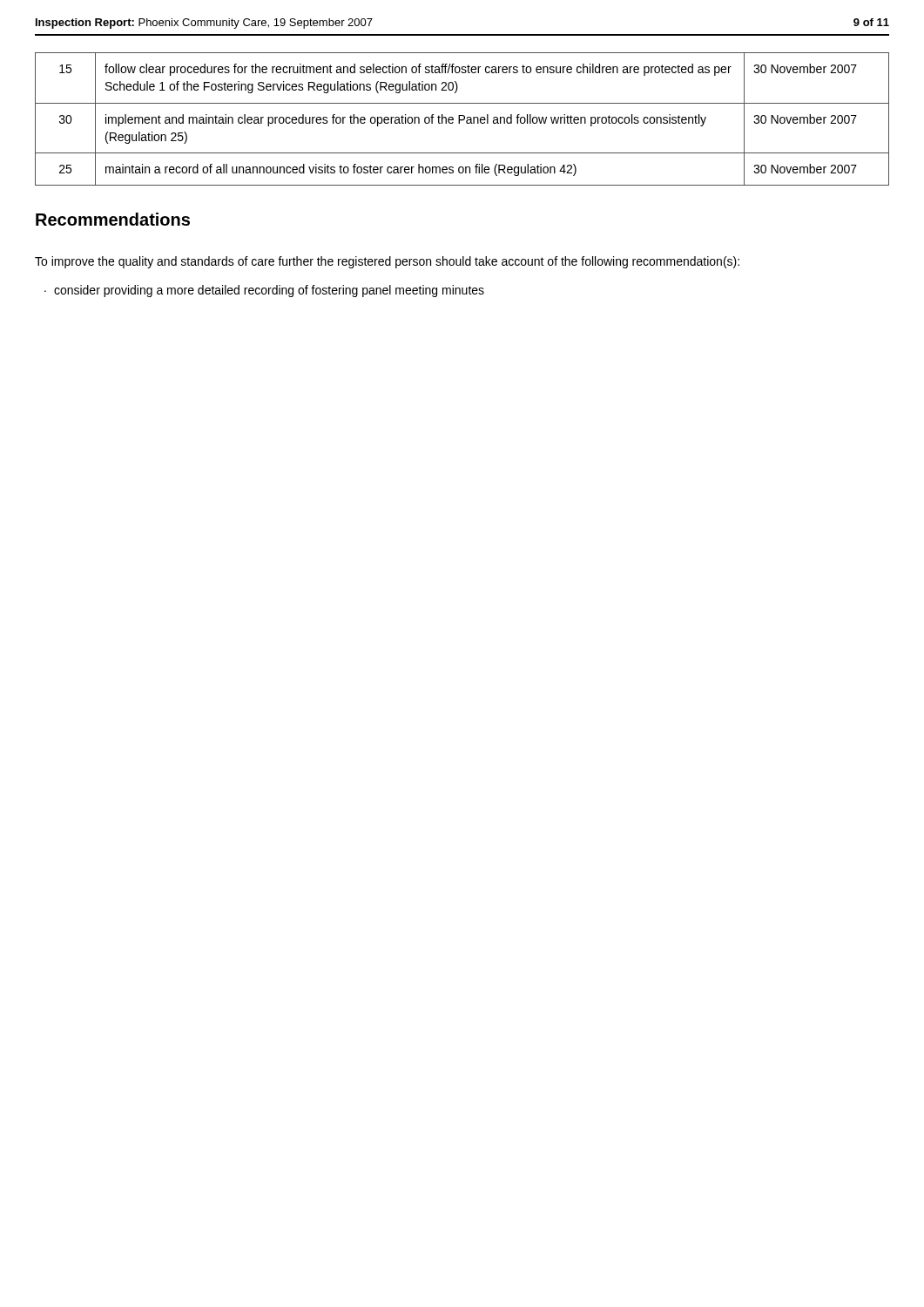Find a table
This screenshot has height=1307, width=924.
pyautogui.click(x=462, y=119)
